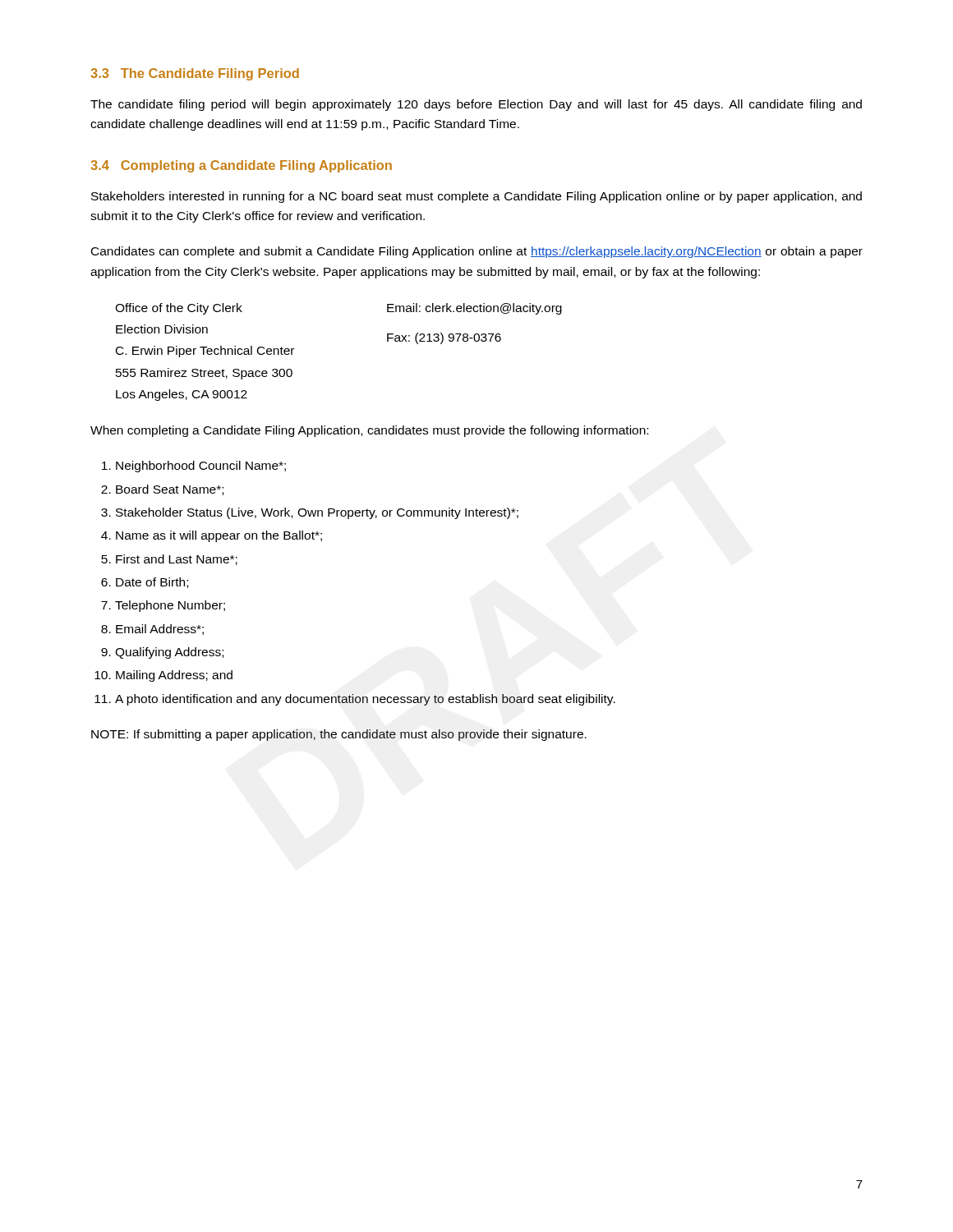Navigate to the passage starting "Stakeholder Status (Live,"

click(489, 513)
